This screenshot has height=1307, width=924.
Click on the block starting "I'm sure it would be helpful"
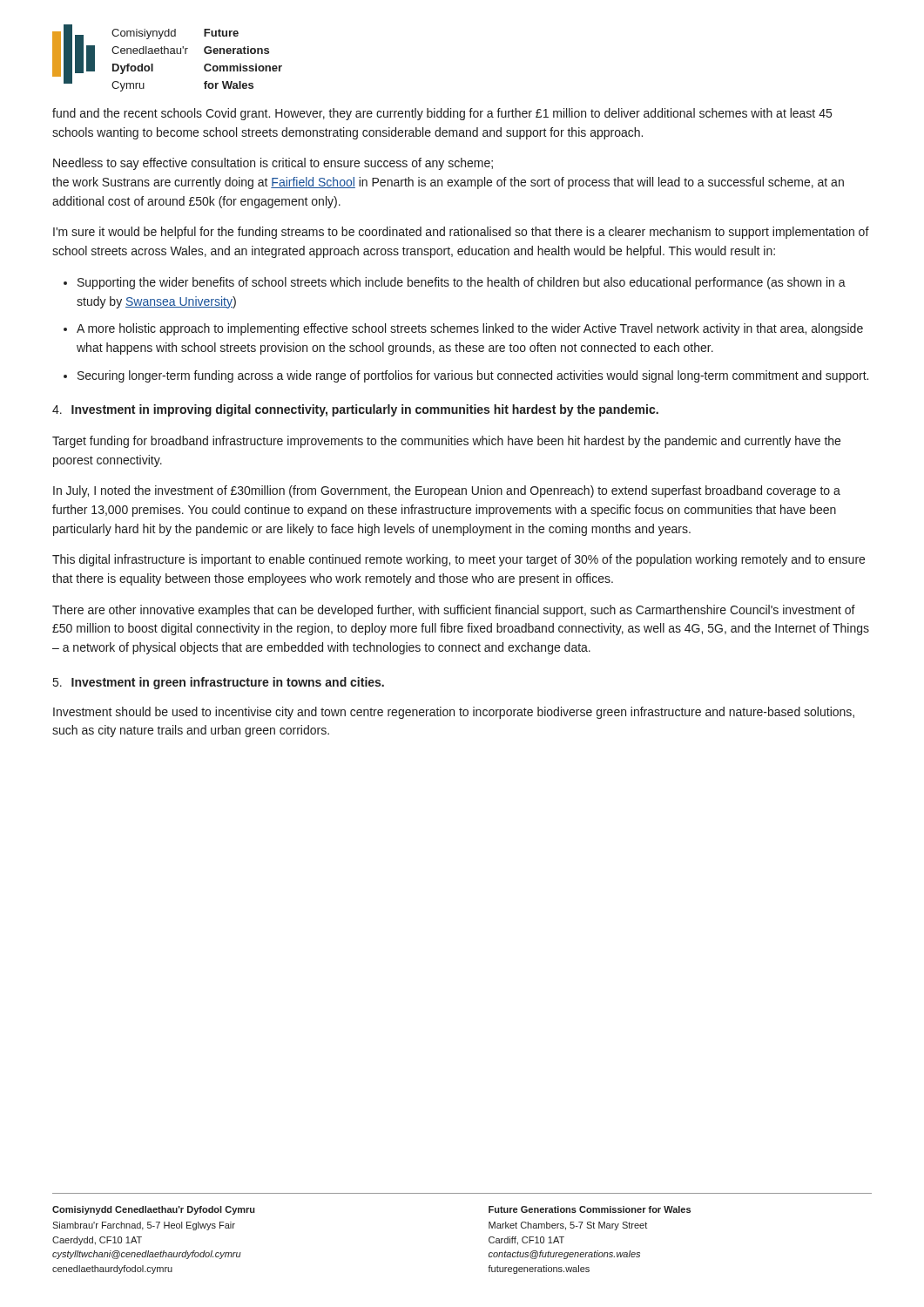click(462, 242)
